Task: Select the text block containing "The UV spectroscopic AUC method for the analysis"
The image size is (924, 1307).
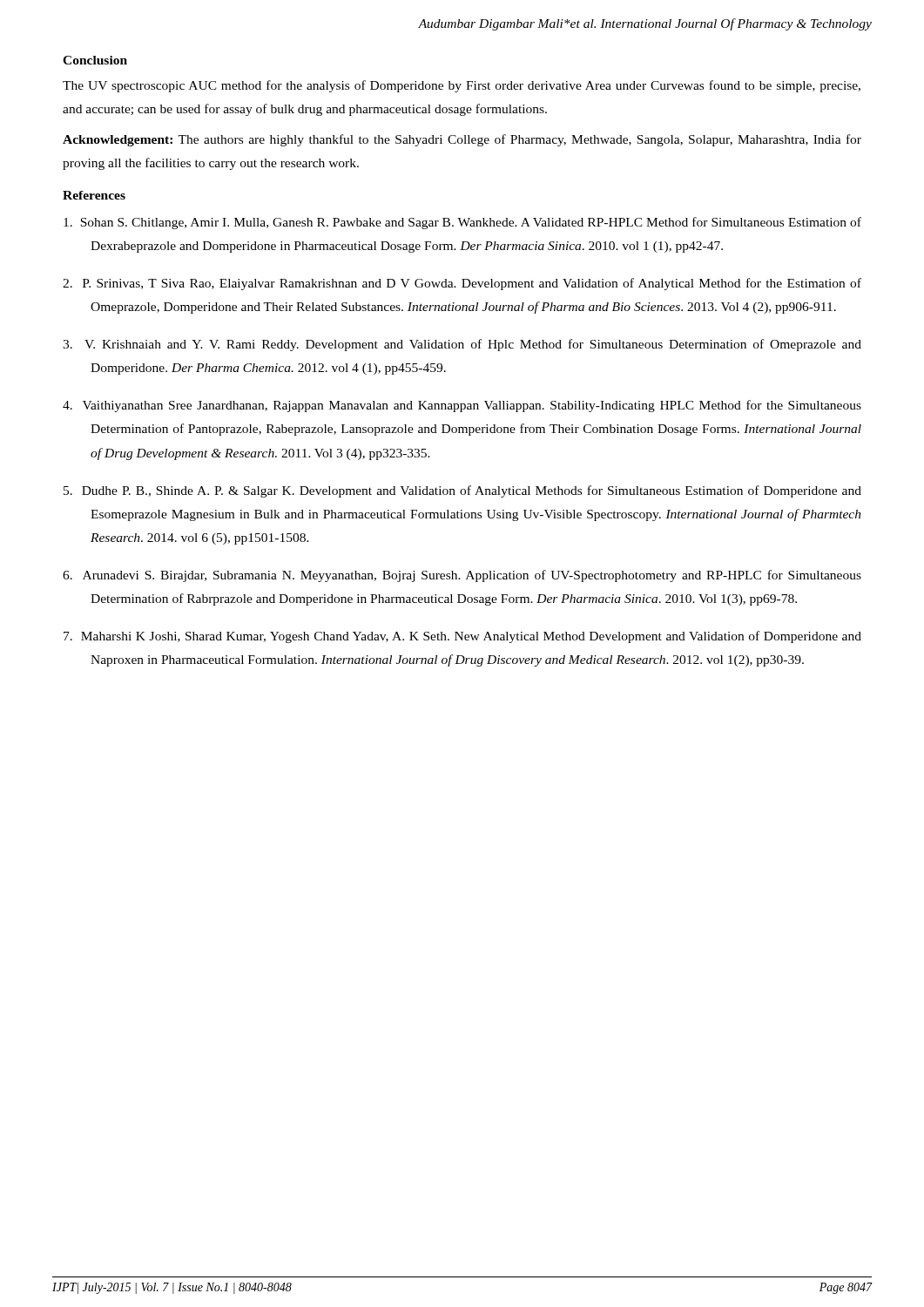Action: pyautogui.click(x=462, y=97)
